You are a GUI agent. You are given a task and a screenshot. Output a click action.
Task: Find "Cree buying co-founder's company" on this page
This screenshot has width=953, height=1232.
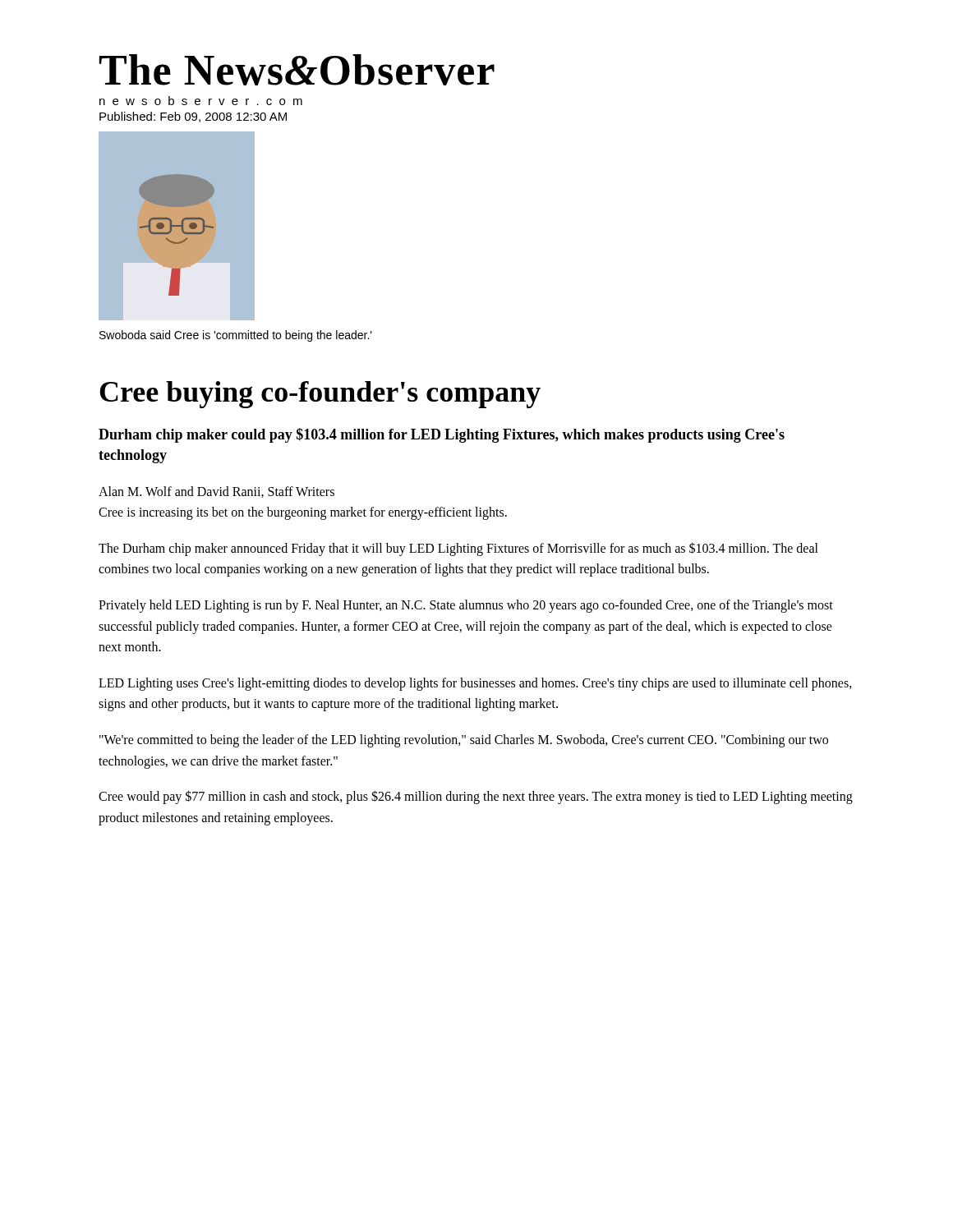[320, 392]
